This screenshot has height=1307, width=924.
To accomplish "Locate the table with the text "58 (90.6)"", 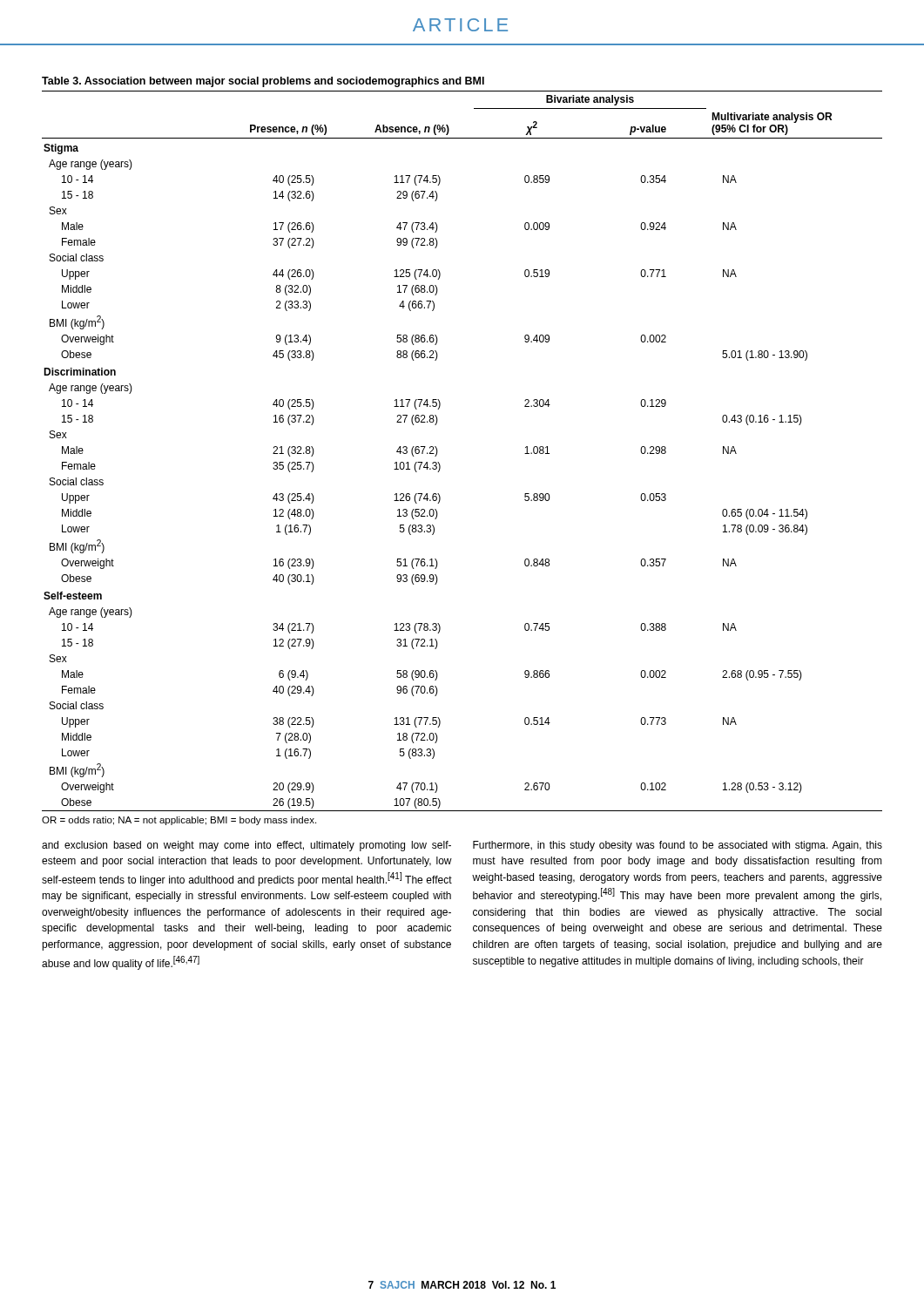I will [x=462, y=443].
